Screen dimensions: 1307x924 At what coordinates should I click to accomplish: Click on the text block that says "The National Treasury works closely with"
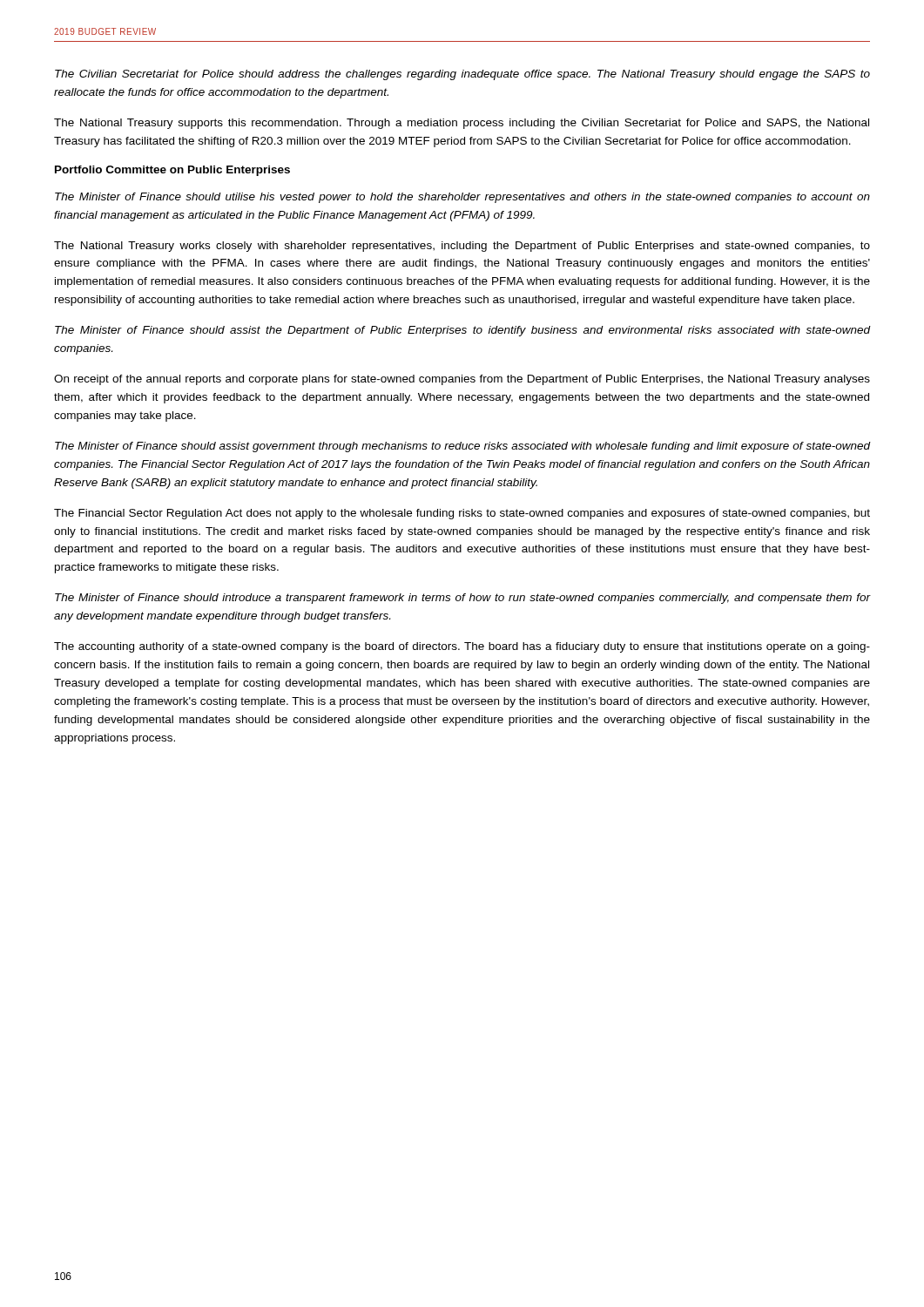(x=462, y=272)
